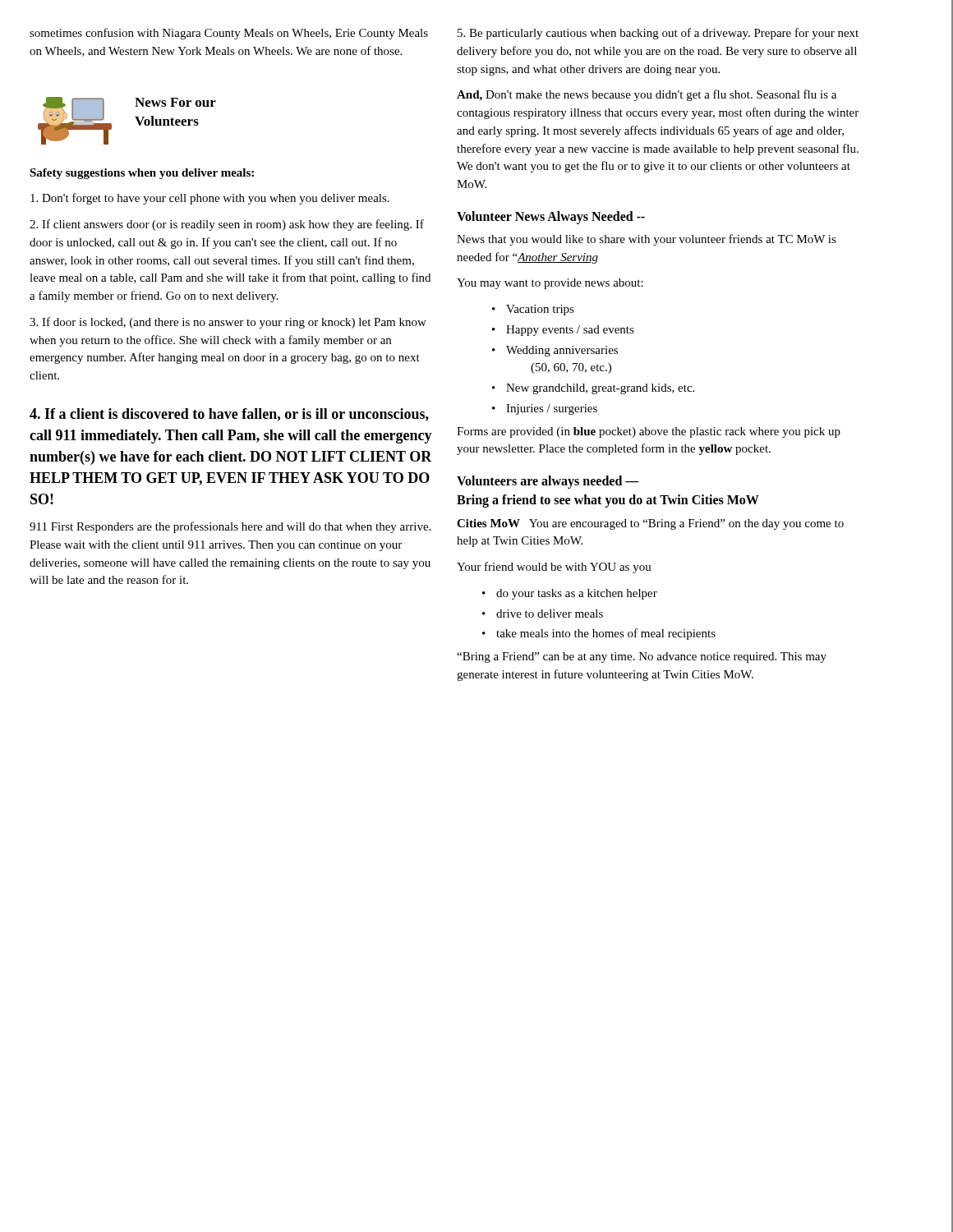Click on the block starting "do your tasks as a kitchen"

click(x=577, y=594)
